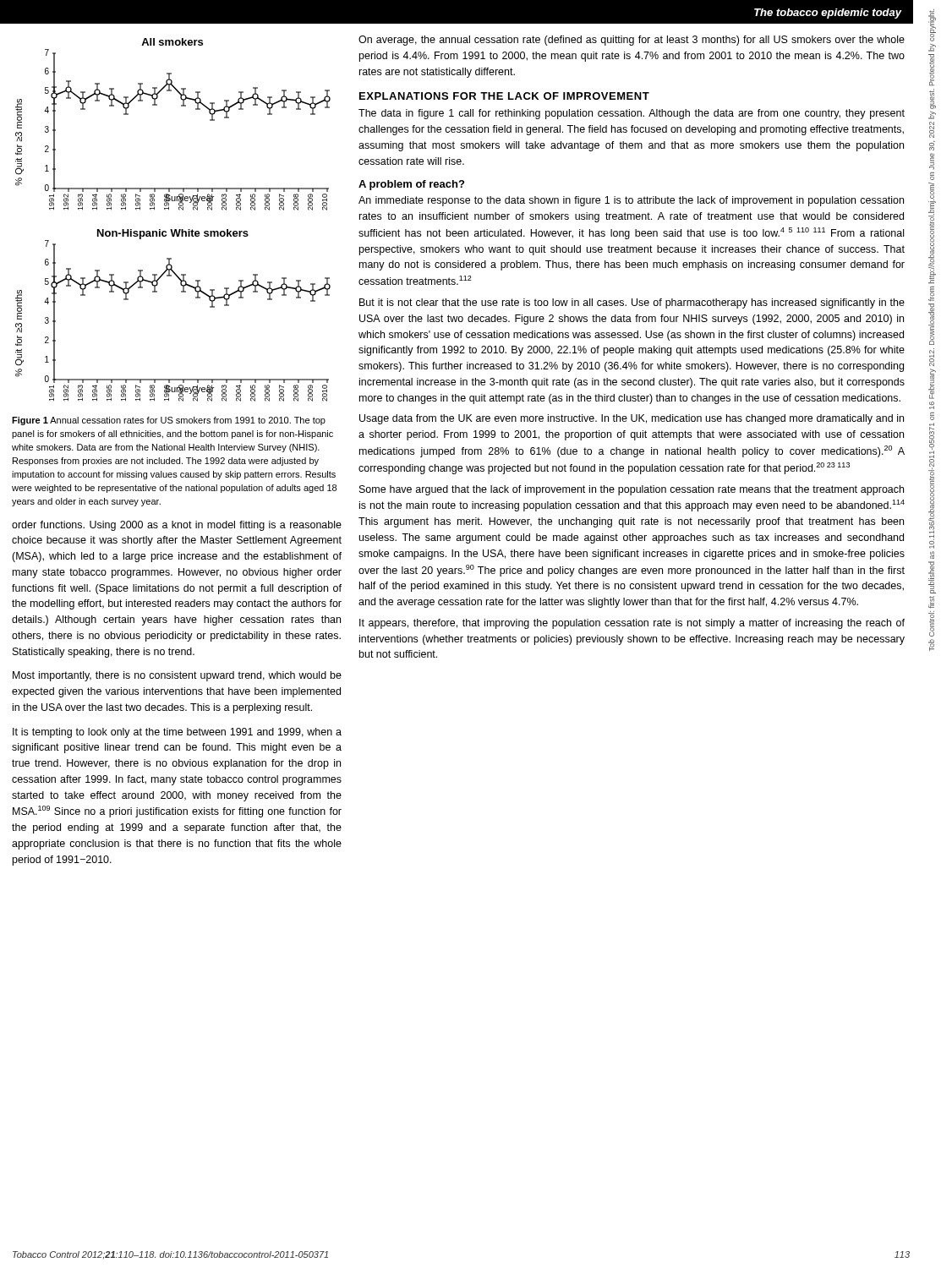Find the passage starting "Some have argued that the lack of improvement"
The image size is (952, 1268).
pyautogui.click(x=632, y=546)
